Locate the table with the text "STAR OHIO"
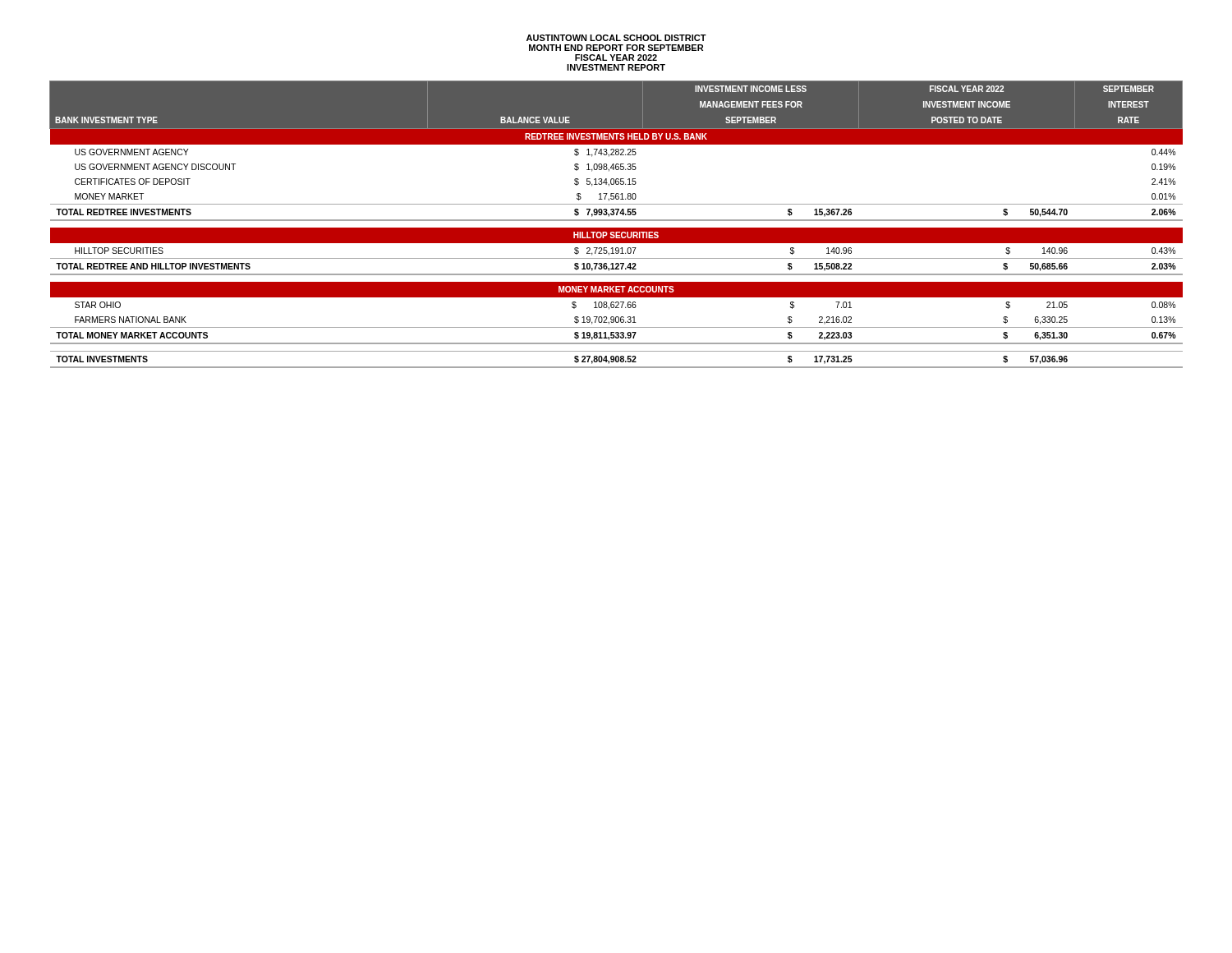The height and width of the screenshot is (953, 1232). point(616,224)
